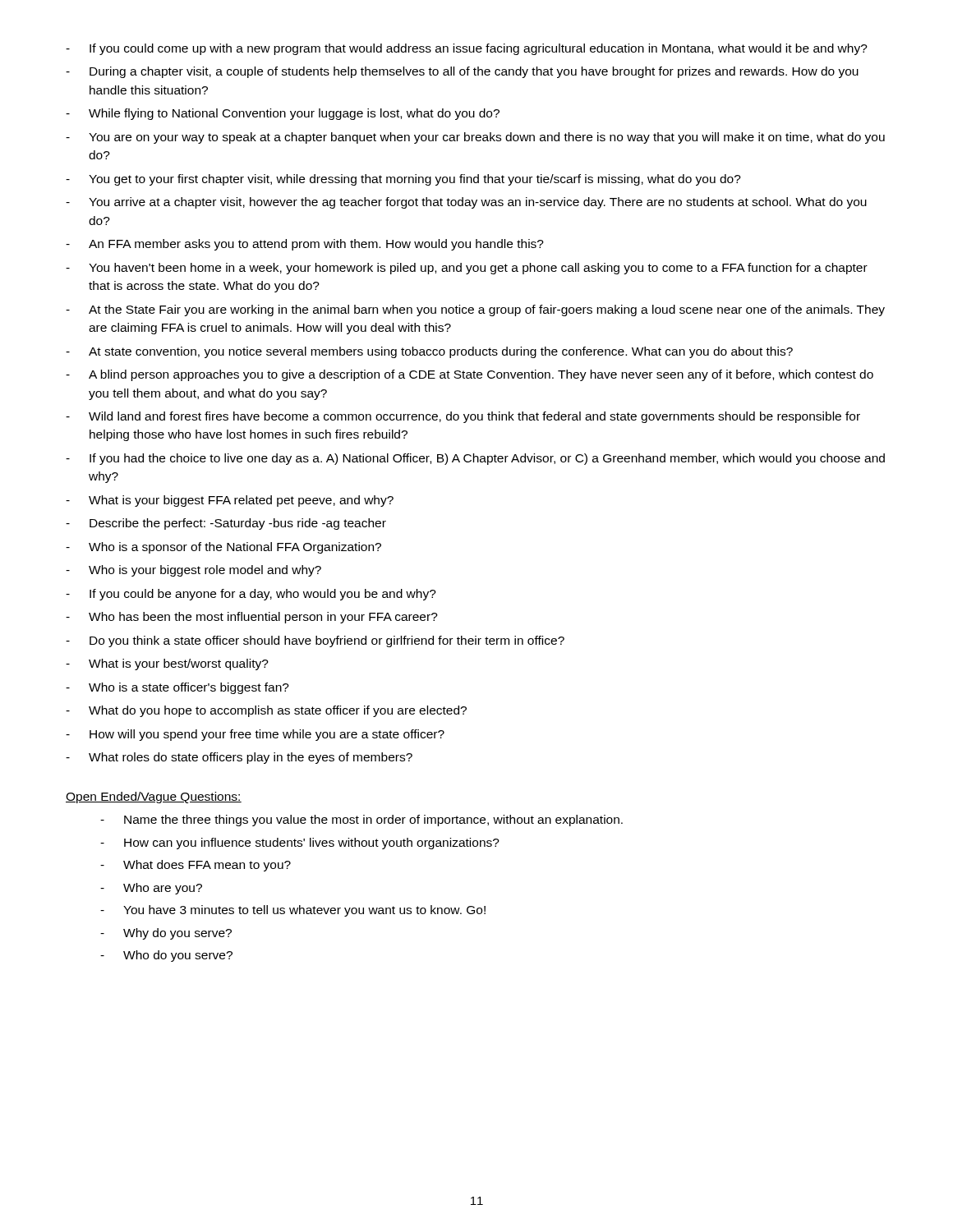Point to the text block starting "- You get to your first chapter visit,"
Viewport: 953px width, 1232px height.
476,179
